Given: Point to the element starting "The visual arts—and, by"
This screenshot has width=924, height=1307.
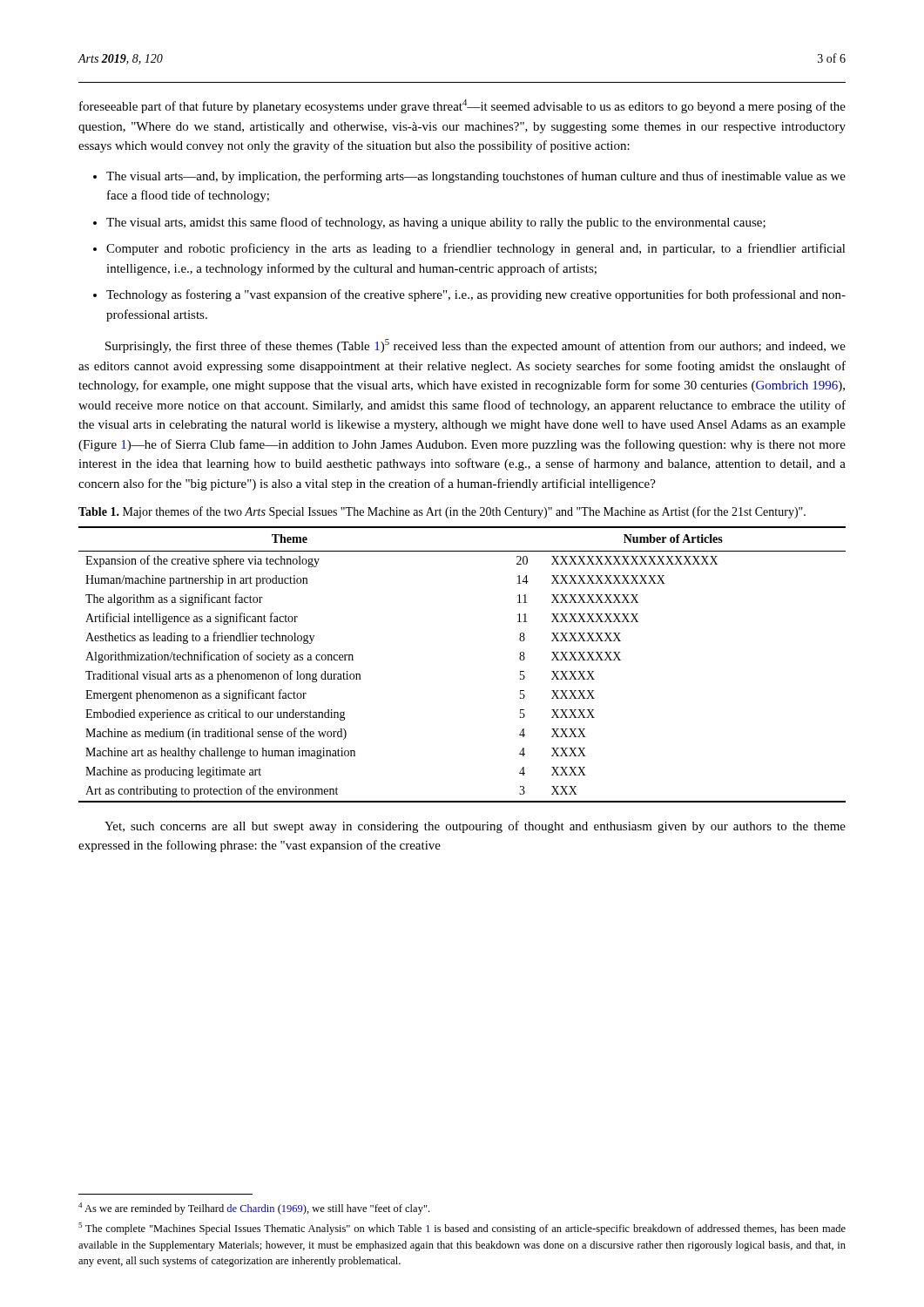Looking at the screenshot, I should coord(476,185).
